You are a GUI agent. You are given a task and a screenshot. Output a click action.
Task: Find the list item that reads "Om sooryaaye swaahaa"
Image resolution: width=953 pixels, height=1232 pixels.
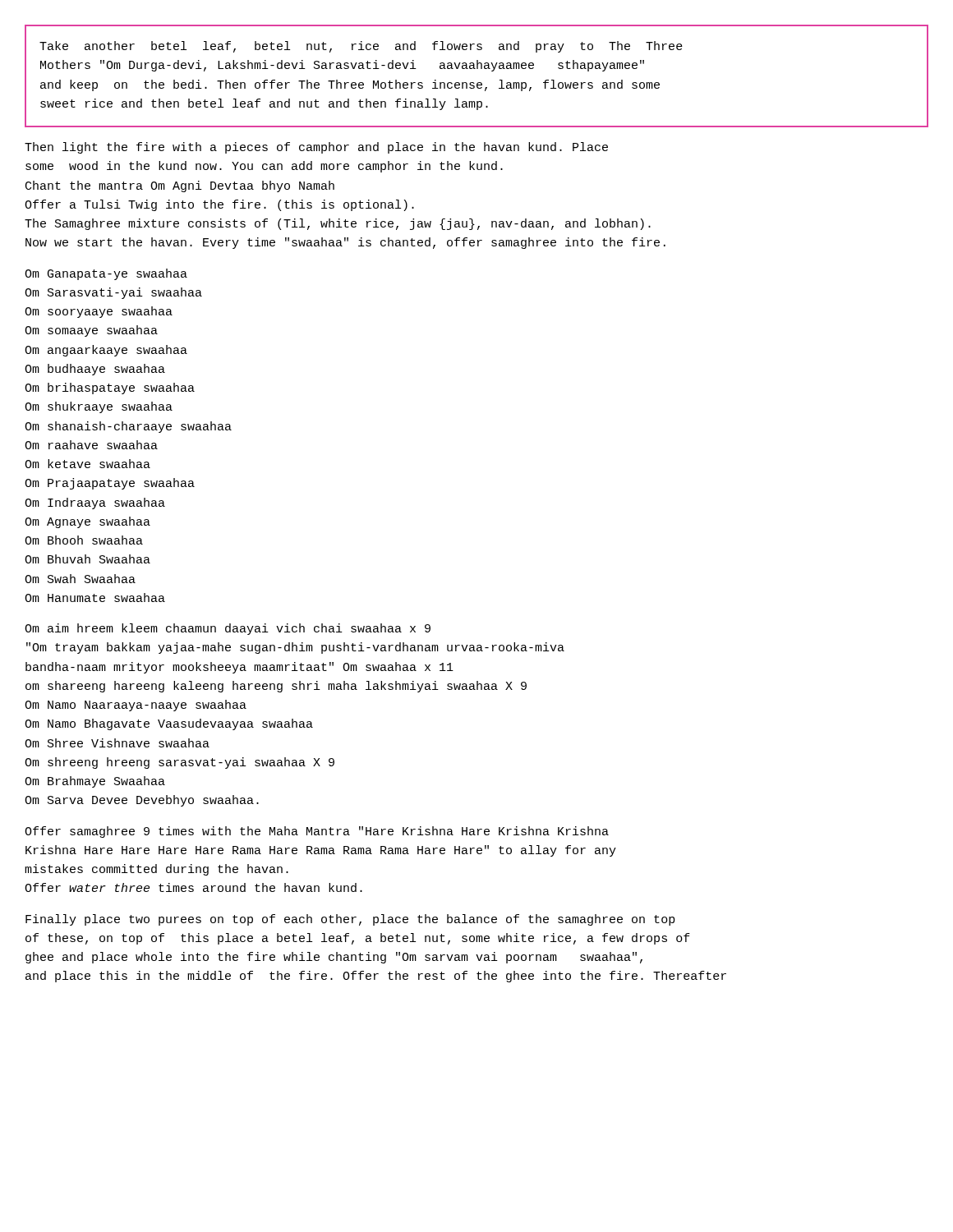click(99, 312)
